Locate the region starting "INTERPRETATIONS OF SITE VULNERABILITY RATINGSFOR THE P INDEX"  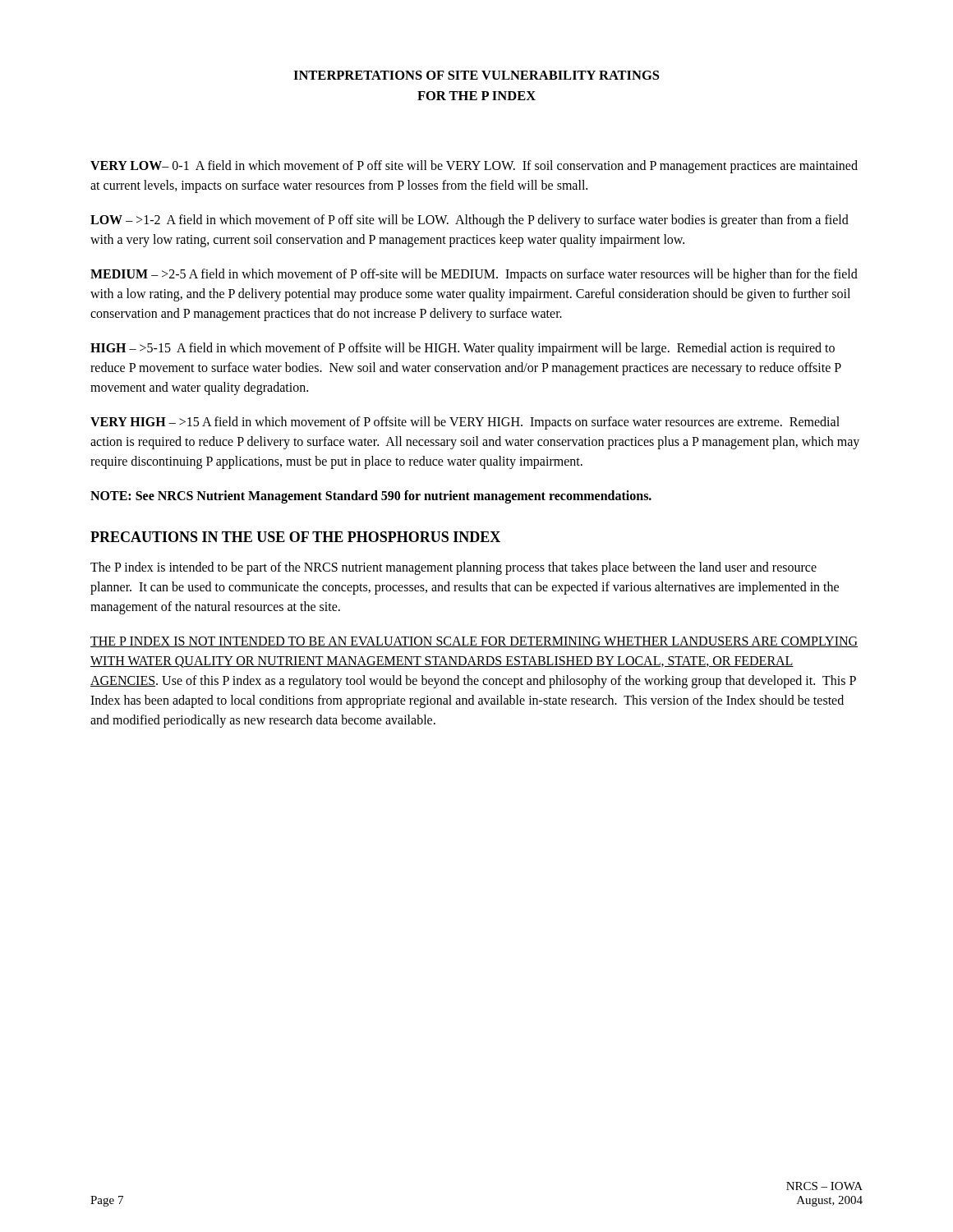[476, 85]
